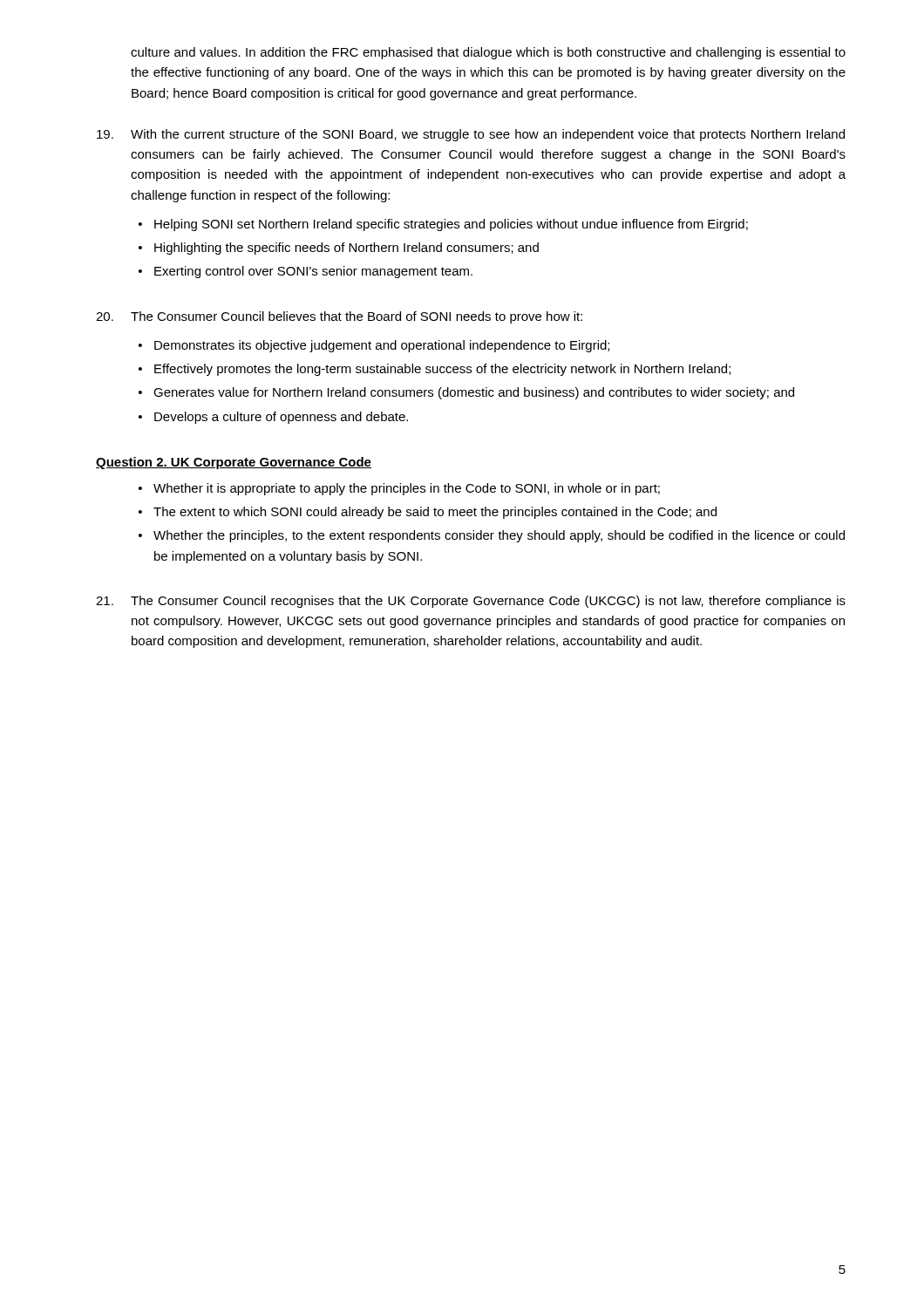Find the block starting "• Highlighting the specific needs"

coord(488,247)
